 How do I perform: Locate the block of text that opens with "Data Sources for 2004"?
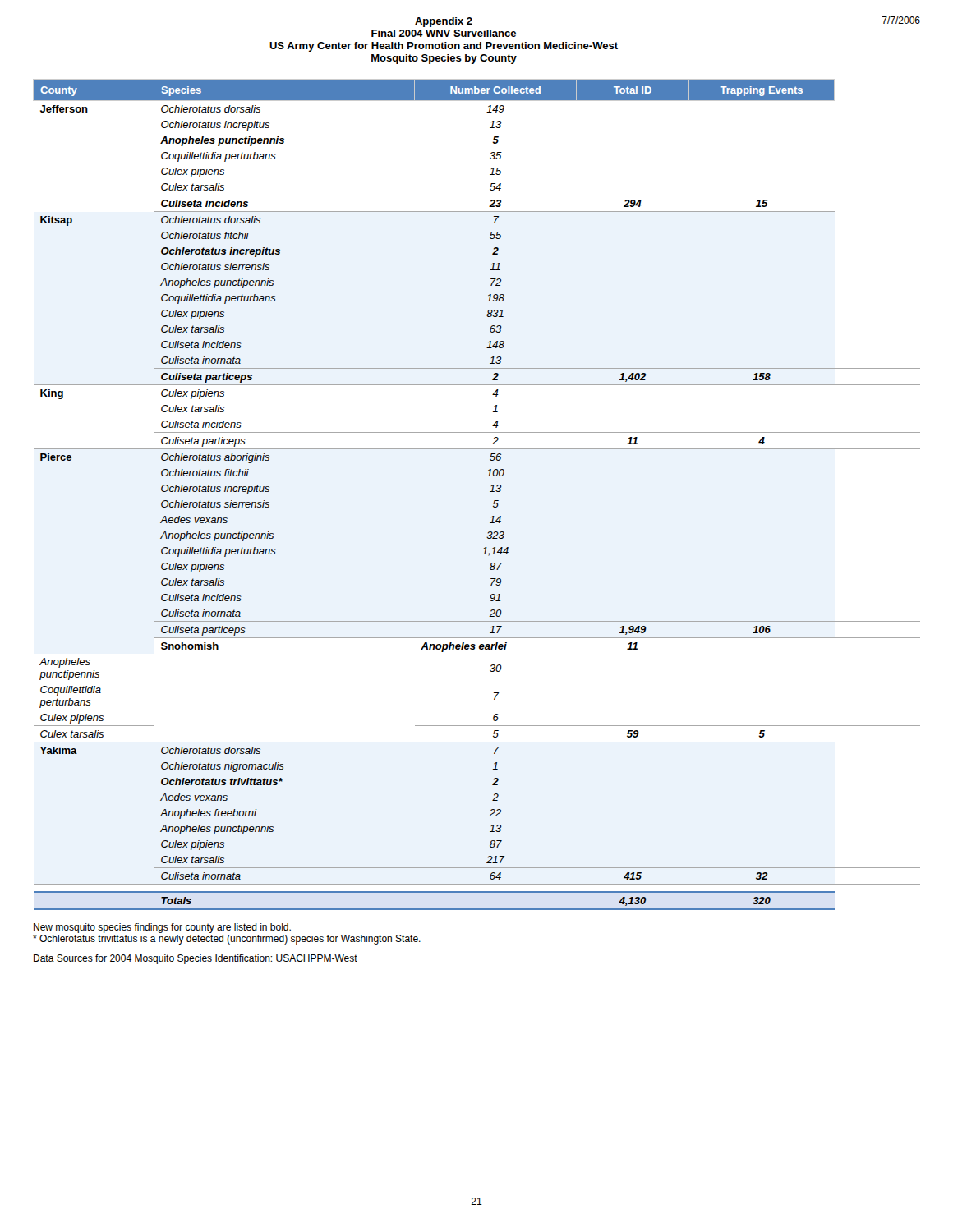[195, 958]
